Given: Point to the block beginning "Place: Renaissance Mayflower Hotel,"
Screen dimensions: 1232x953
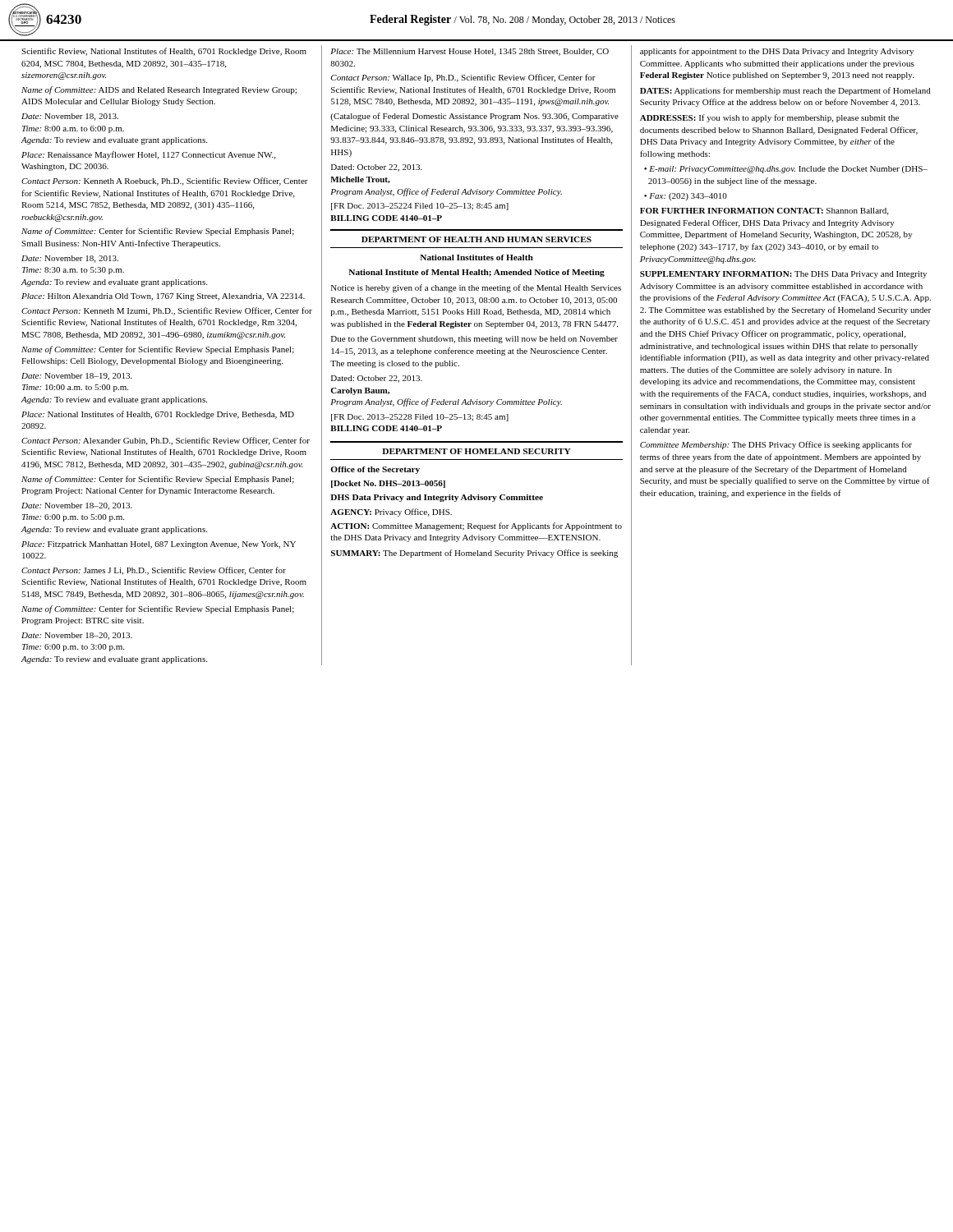Looking at the screenshot, I should [x=149, y=160].
